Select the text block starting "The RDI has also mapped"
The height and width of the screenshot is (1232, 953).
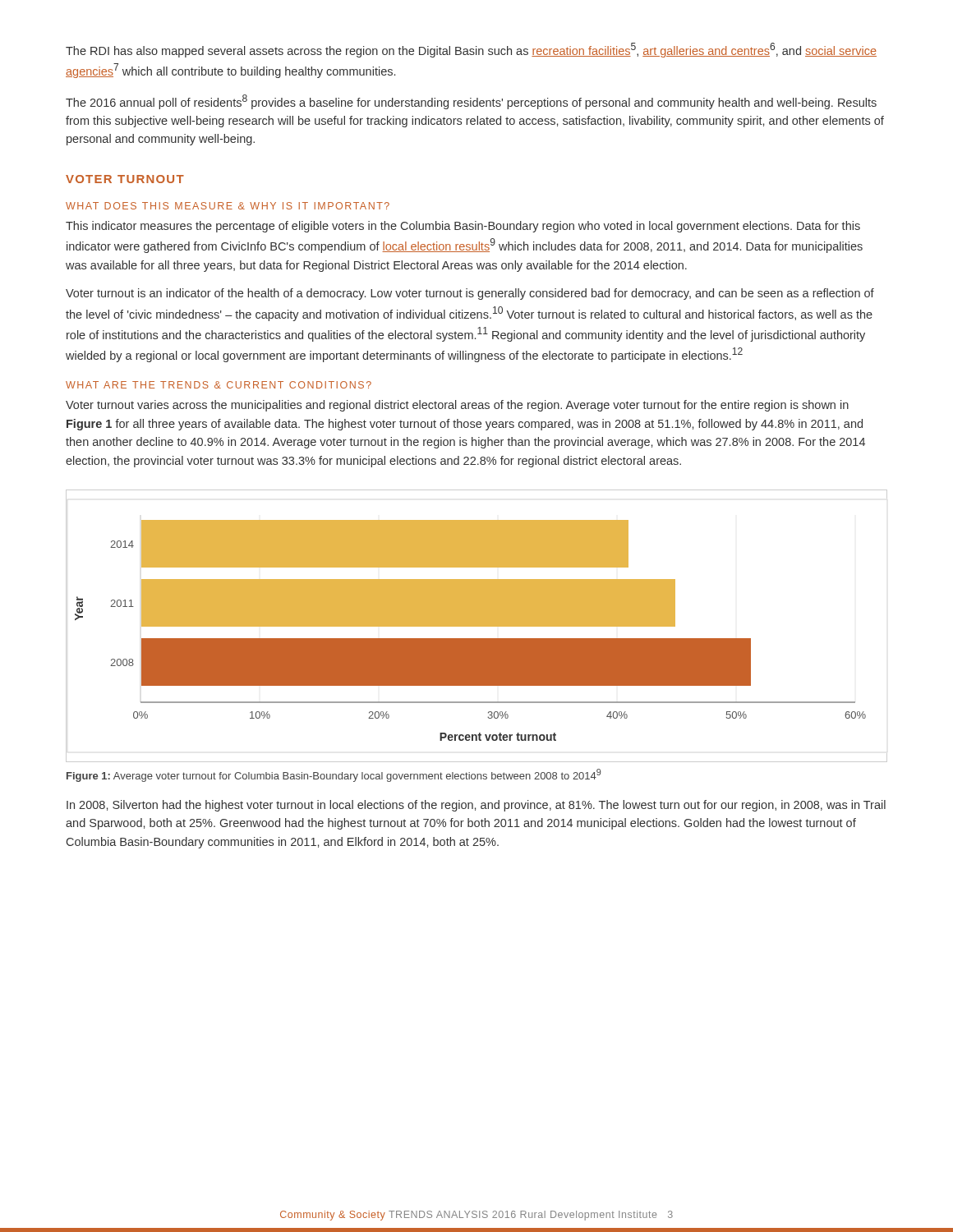click(471, 60)
